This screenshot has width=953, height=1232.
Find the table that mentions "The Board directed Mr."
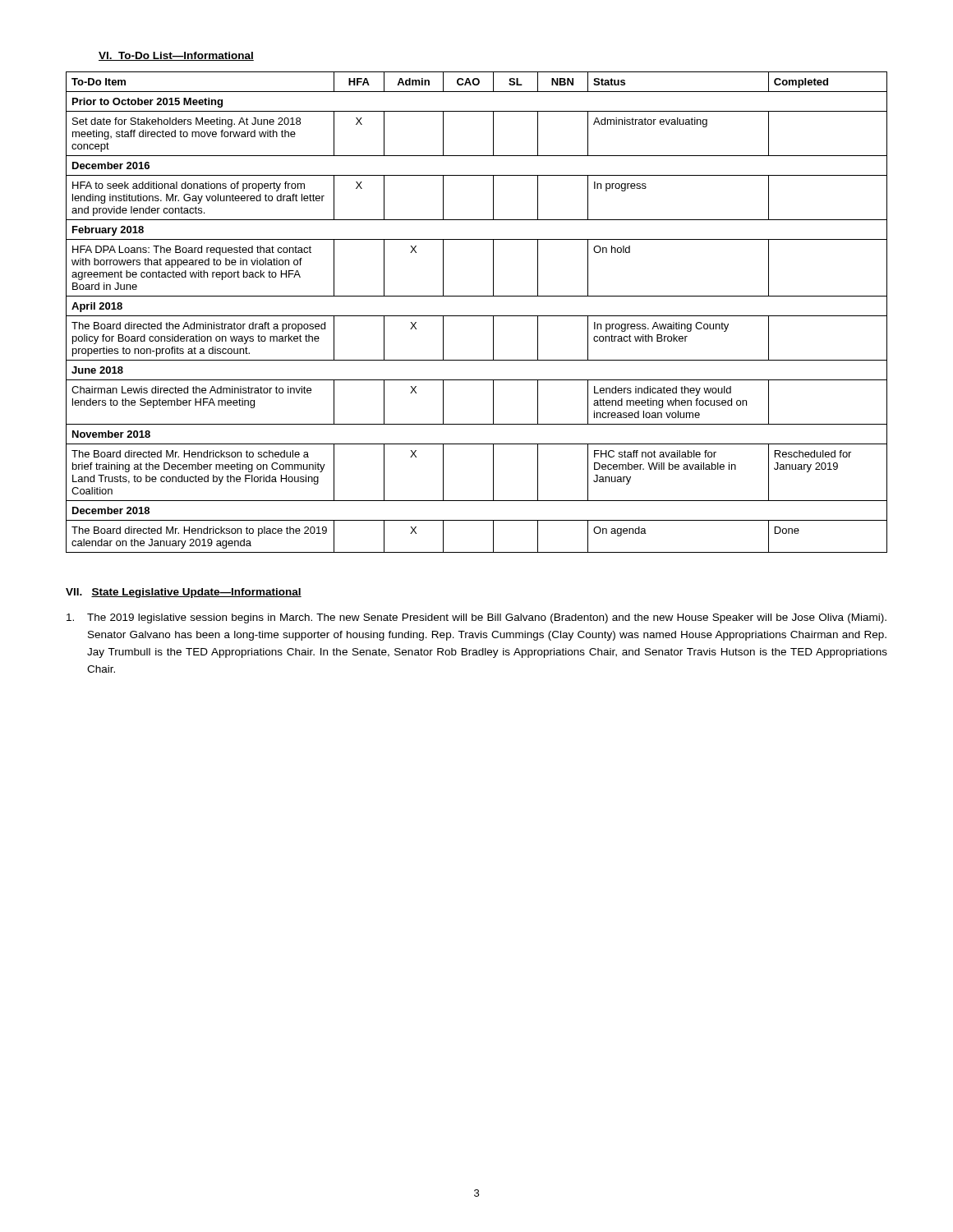[x=476, y=312]
